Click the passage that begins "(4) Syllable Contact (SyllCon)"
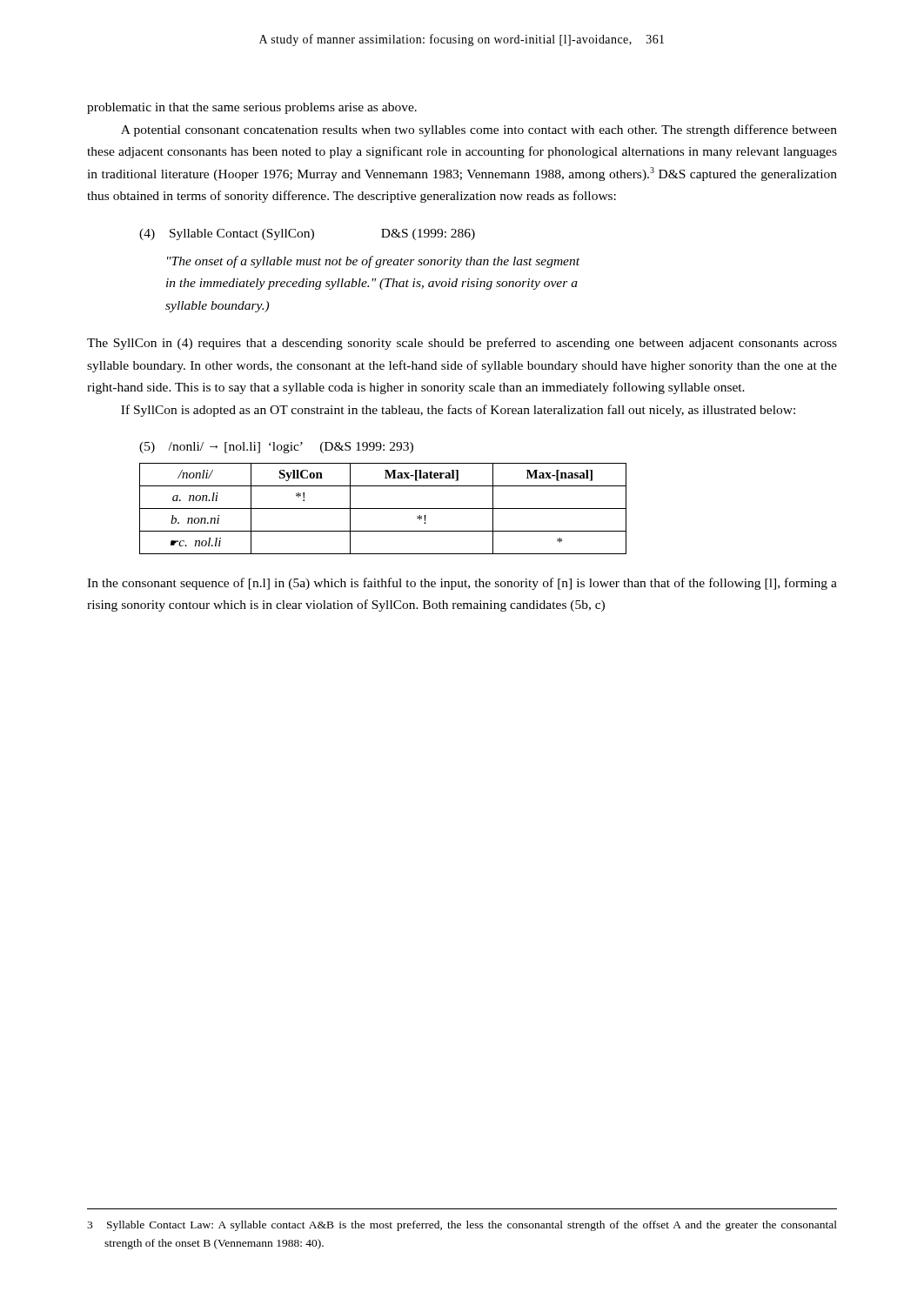924x1305 pixels. pos(488,269)
